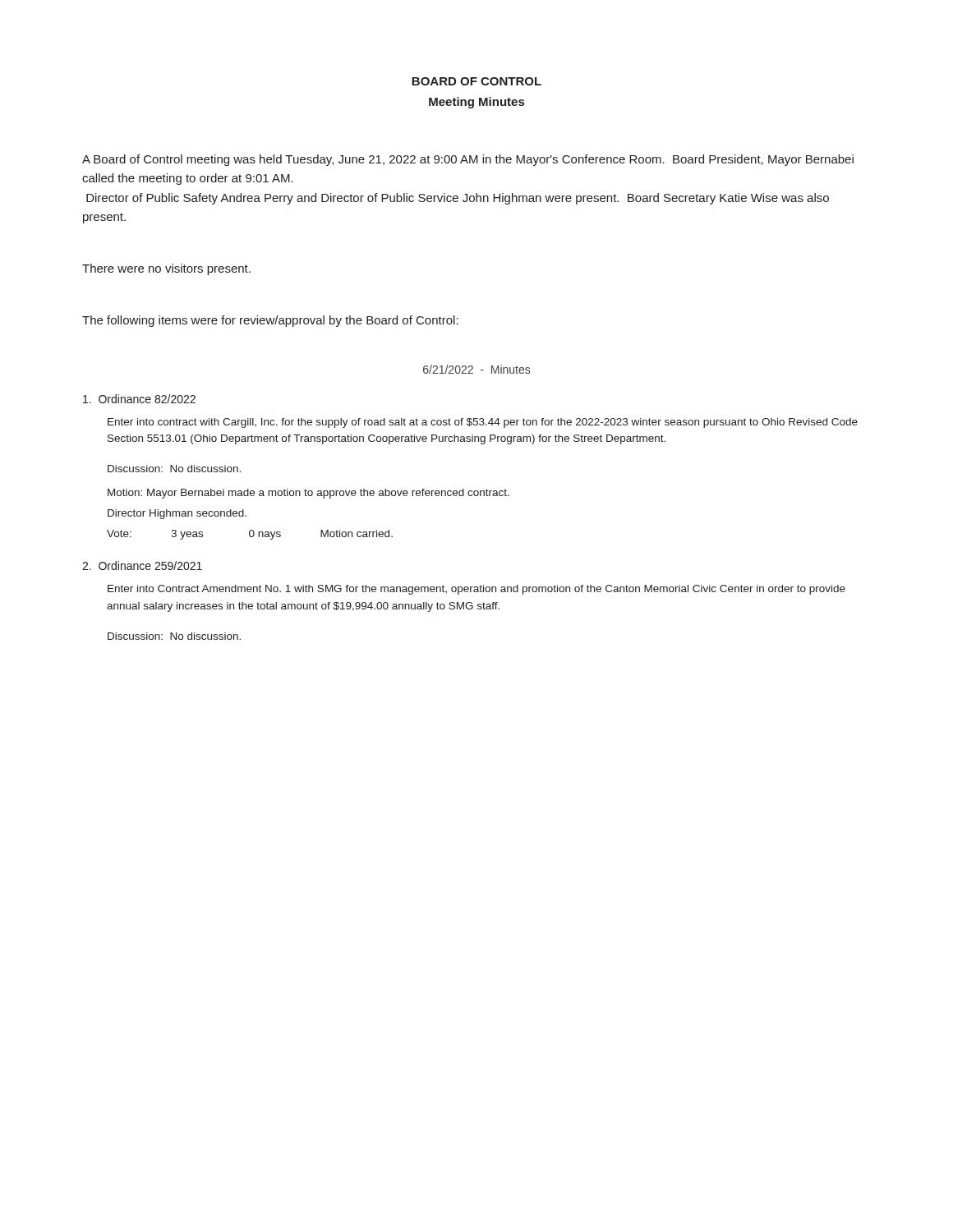This screenshot has height=1232, width=953.
Task: Select the region starting "The following items were for review/approval"
Action: (x=271, y=320)
